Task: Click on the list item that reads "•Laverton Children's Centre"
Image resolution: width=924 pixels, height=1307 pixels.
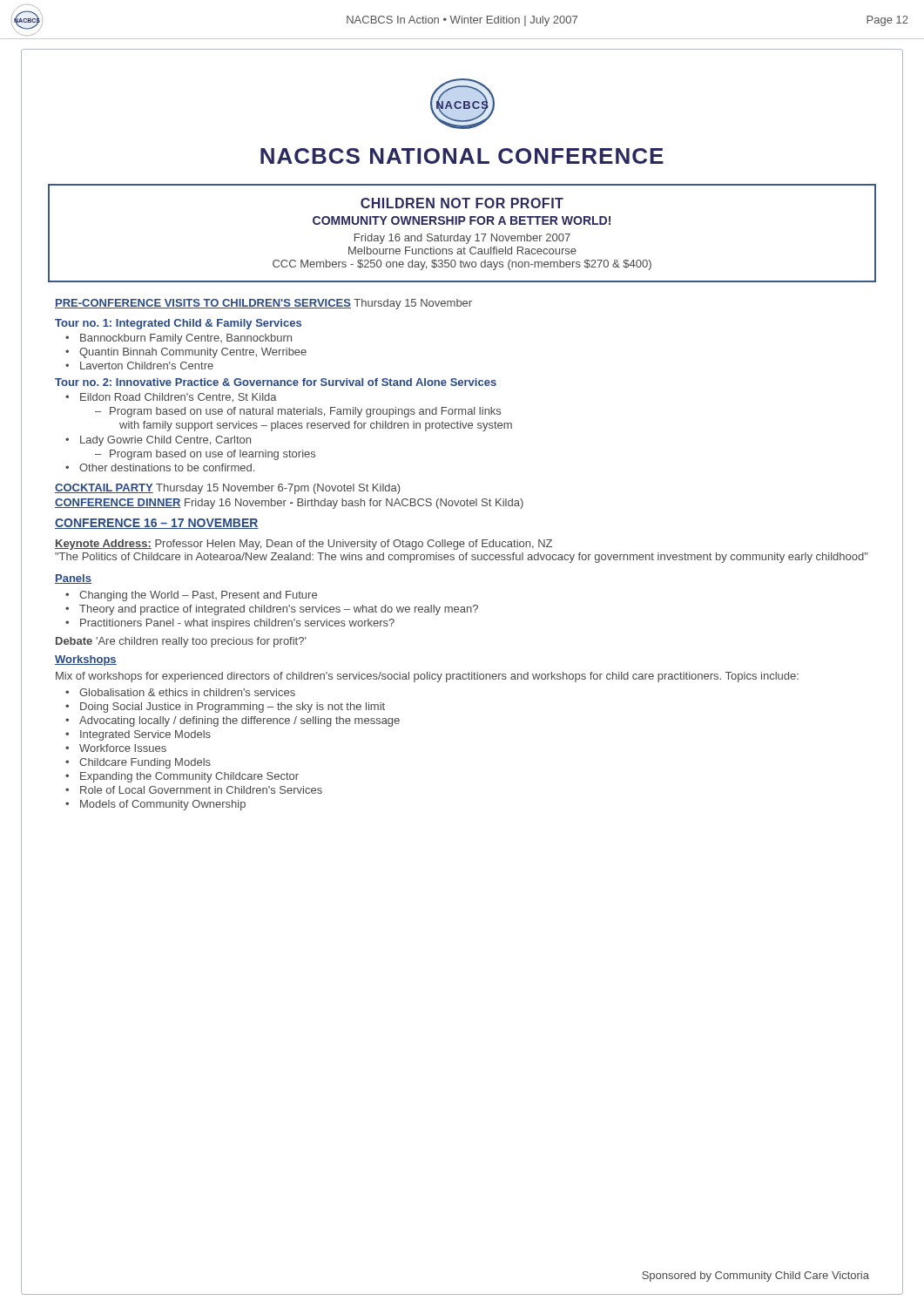Action: coord(139,366)
